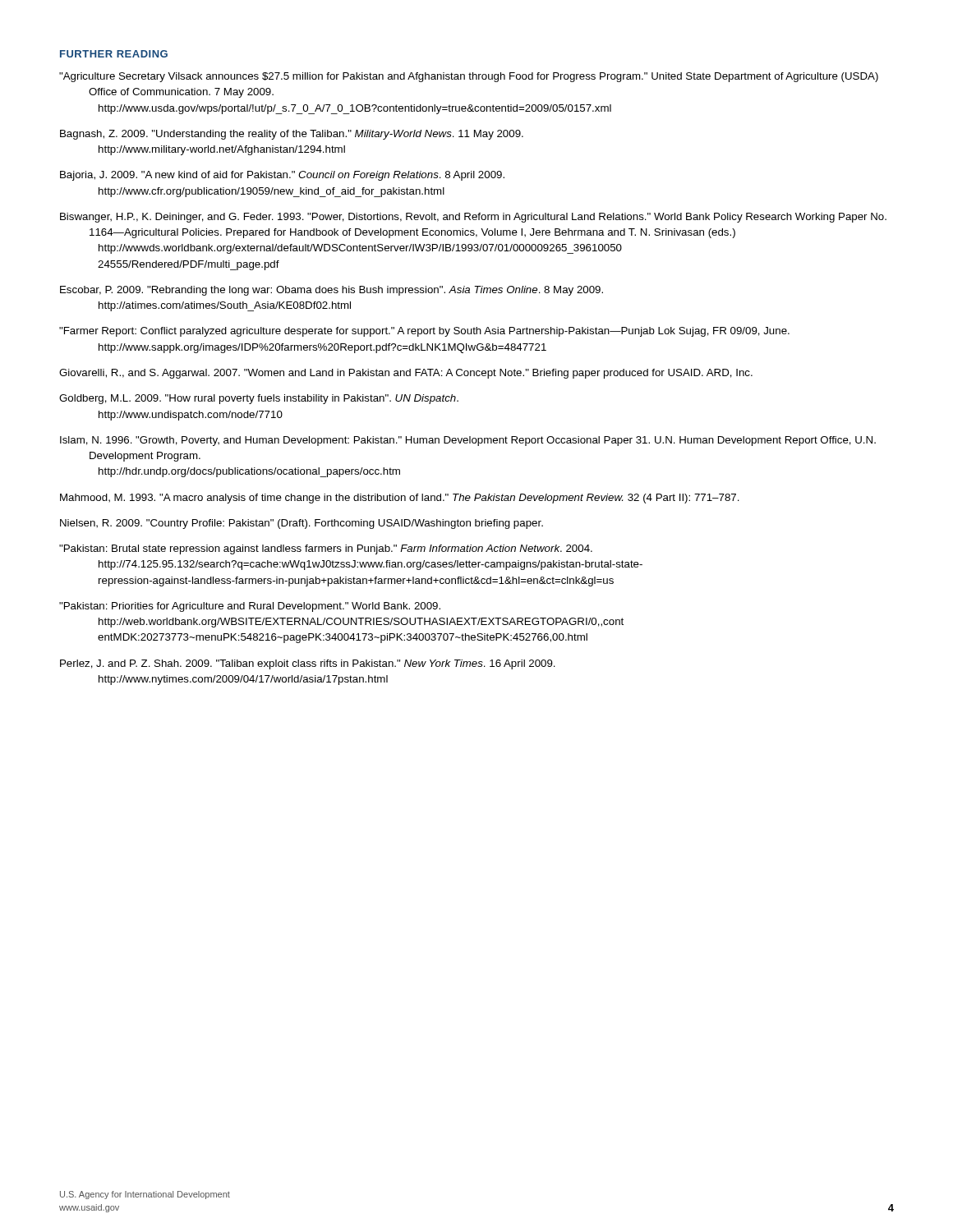The image size is (953, 1232).
Task: Where is the passage that starts "Biswanger, H.P., K. Deininger, and G. Feder."?
Action: click(x=473, y=240)
